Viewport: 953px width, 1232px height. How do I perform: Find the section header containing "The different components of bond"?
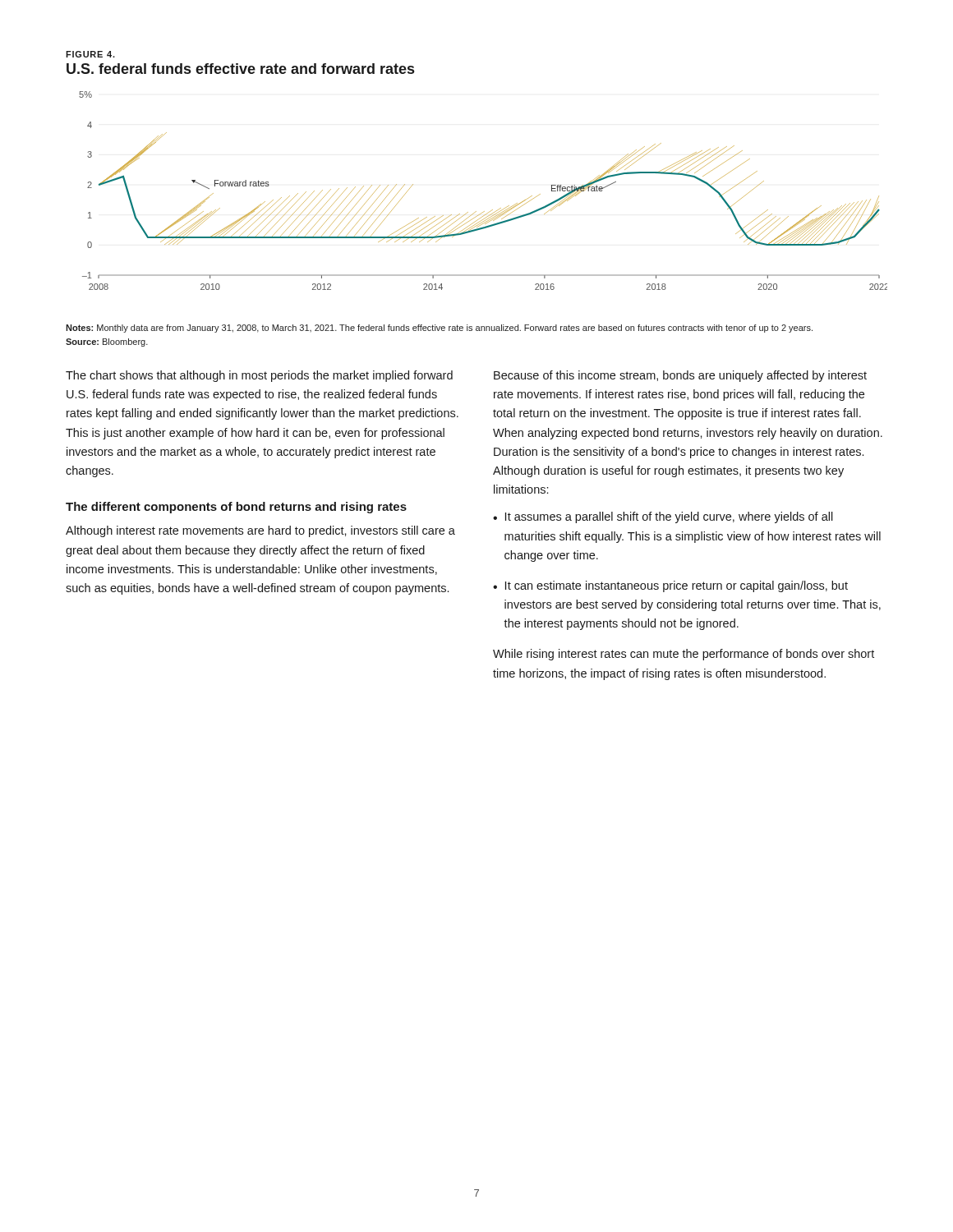pyautogui.click(x=236, y=506)
